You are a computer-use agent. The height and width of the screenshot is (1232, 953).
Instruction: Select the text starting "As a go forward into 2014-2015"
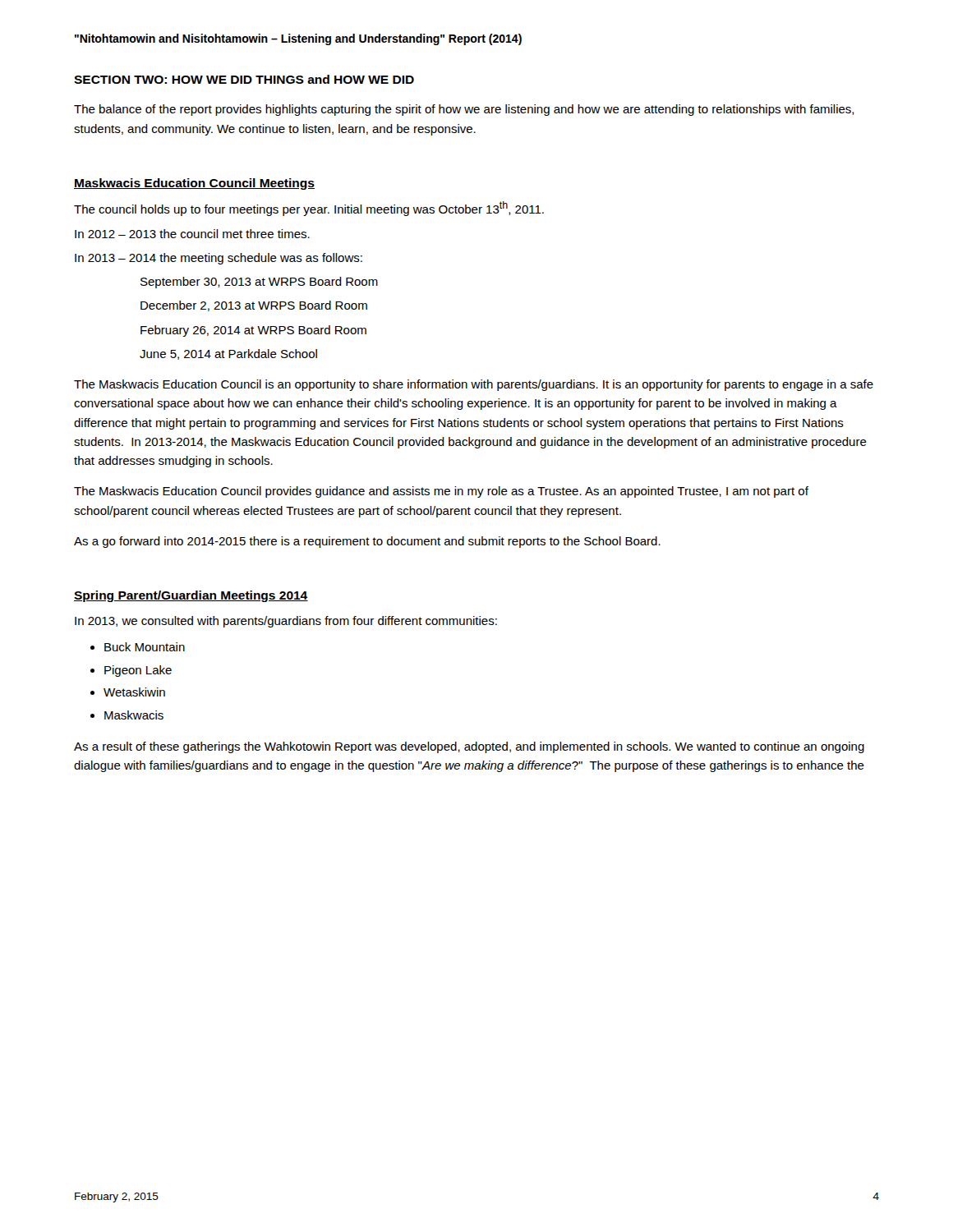point(367,541)
